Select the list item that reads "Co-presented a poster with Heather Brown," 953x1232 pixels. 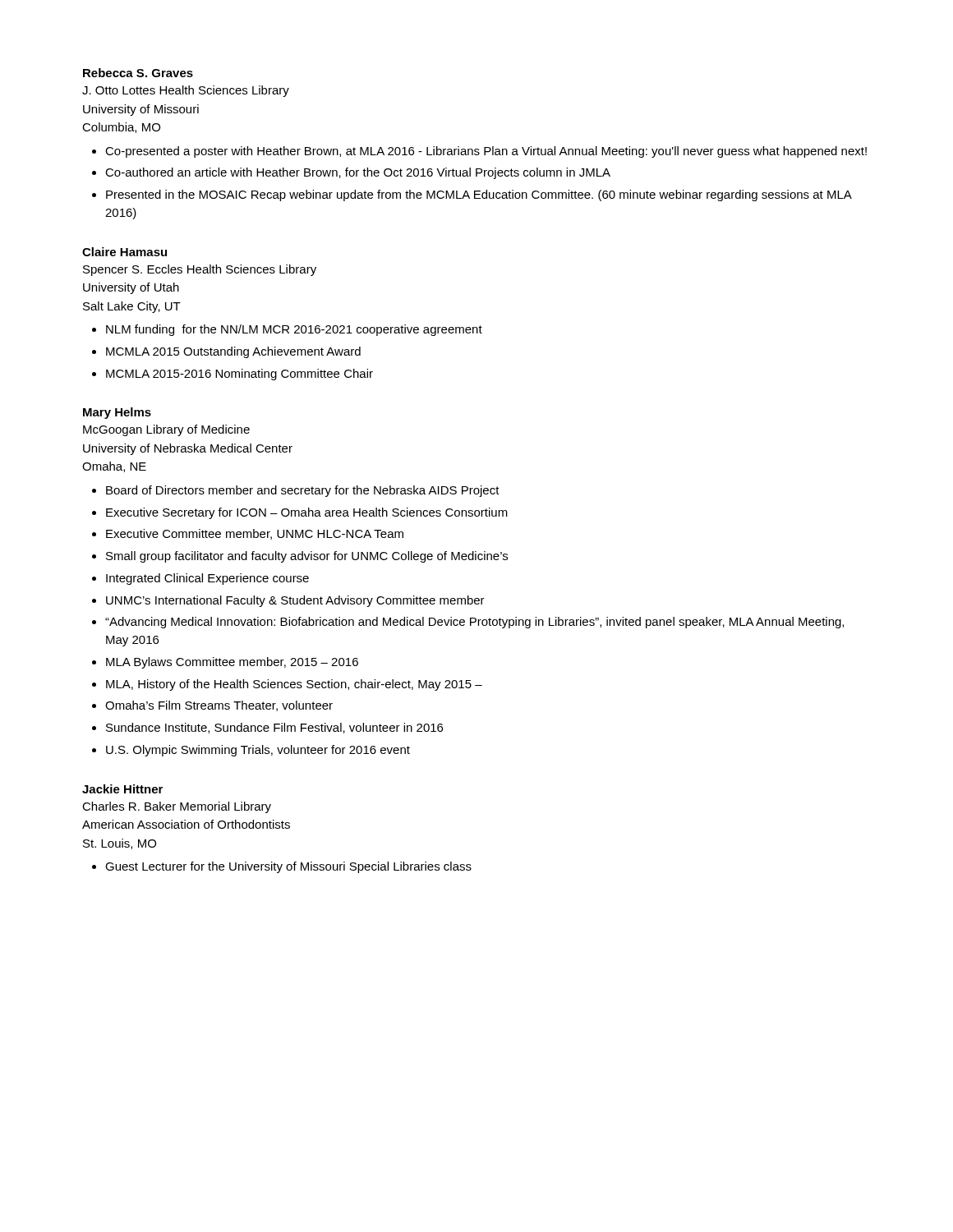click(488, 151)
